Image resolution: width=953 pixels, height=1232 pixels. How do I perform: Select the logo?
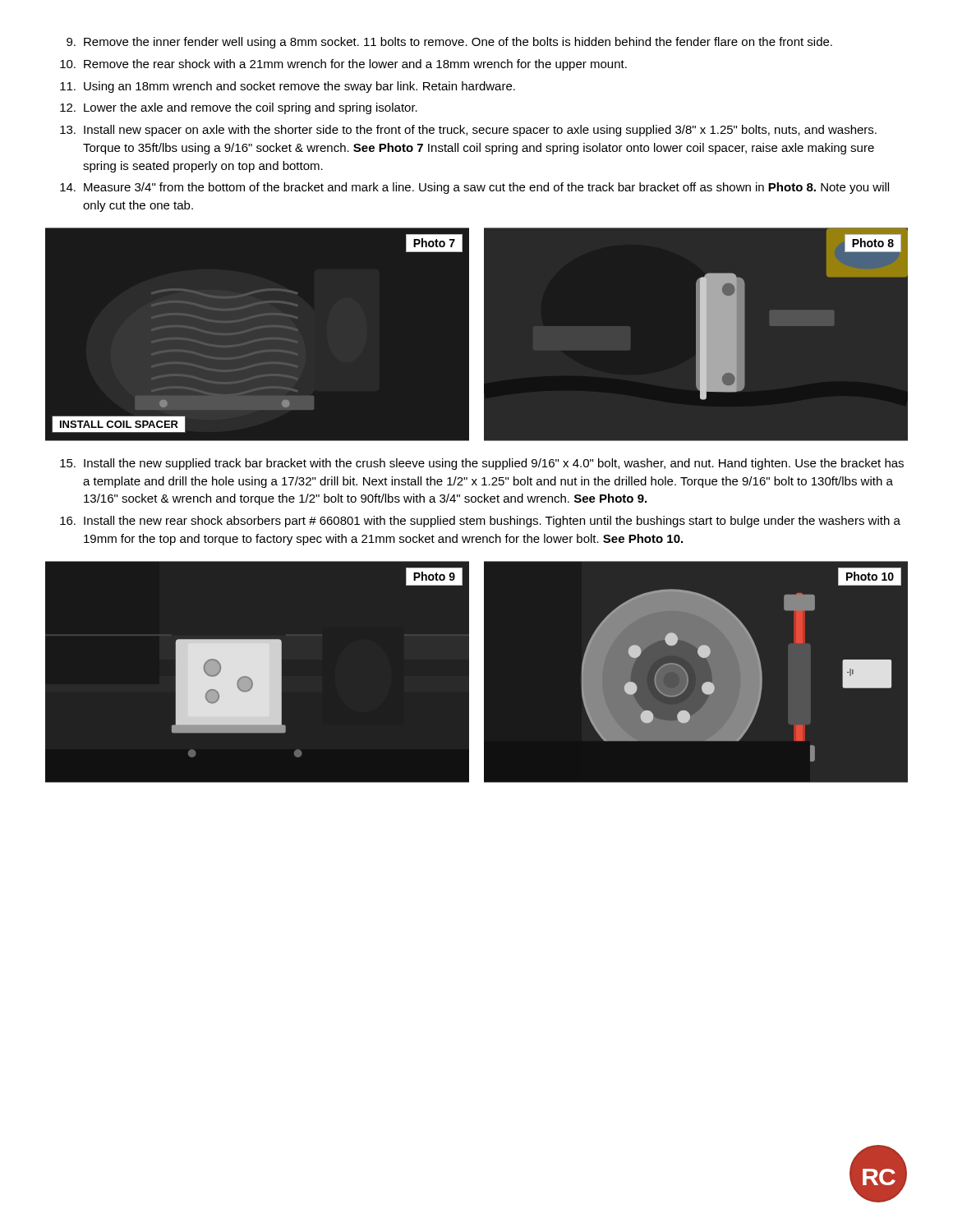(x=878, y=1175)
